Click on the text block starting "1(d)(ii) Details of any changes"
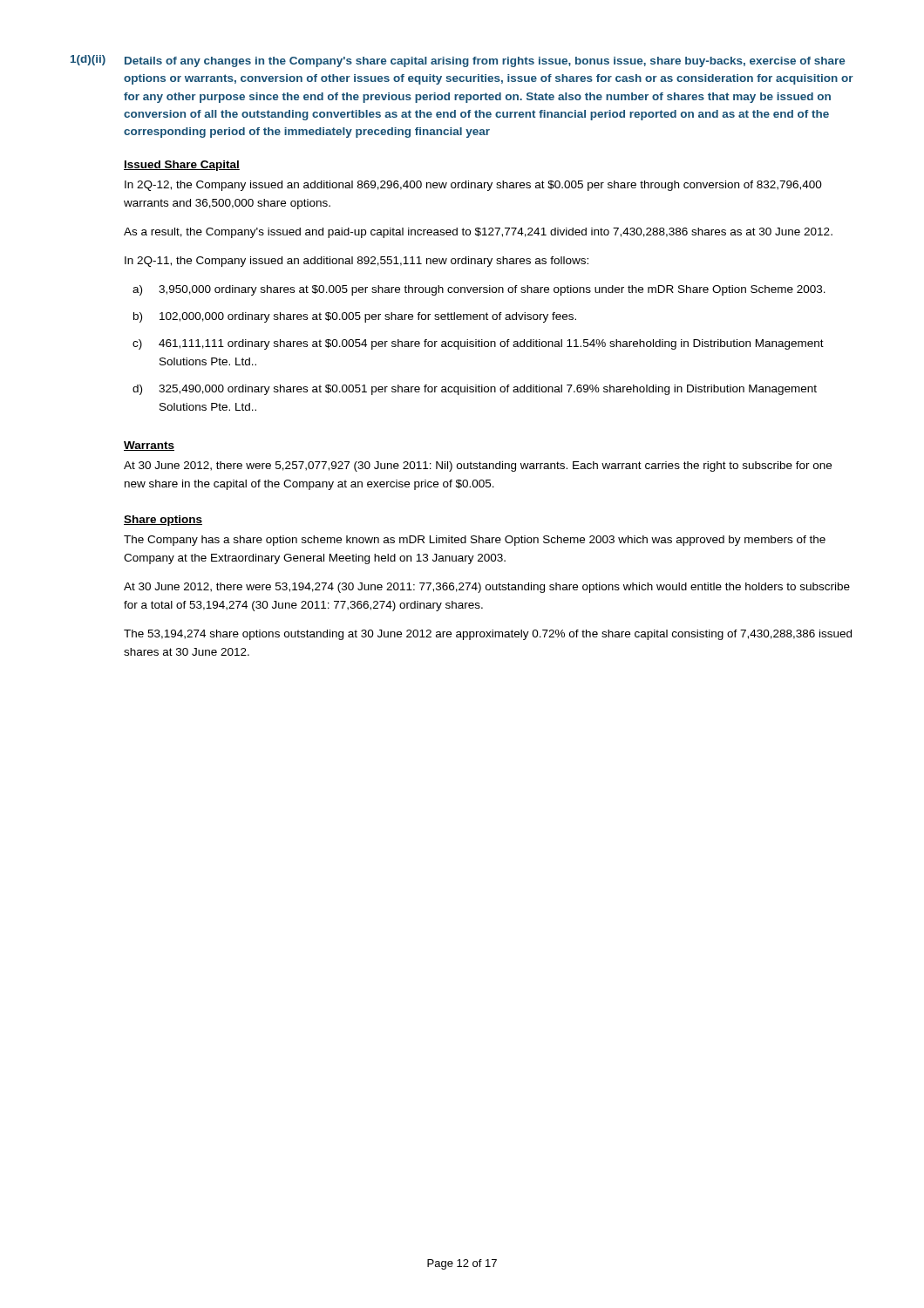Screen dimensions: 1308x924 coord(462,96)
